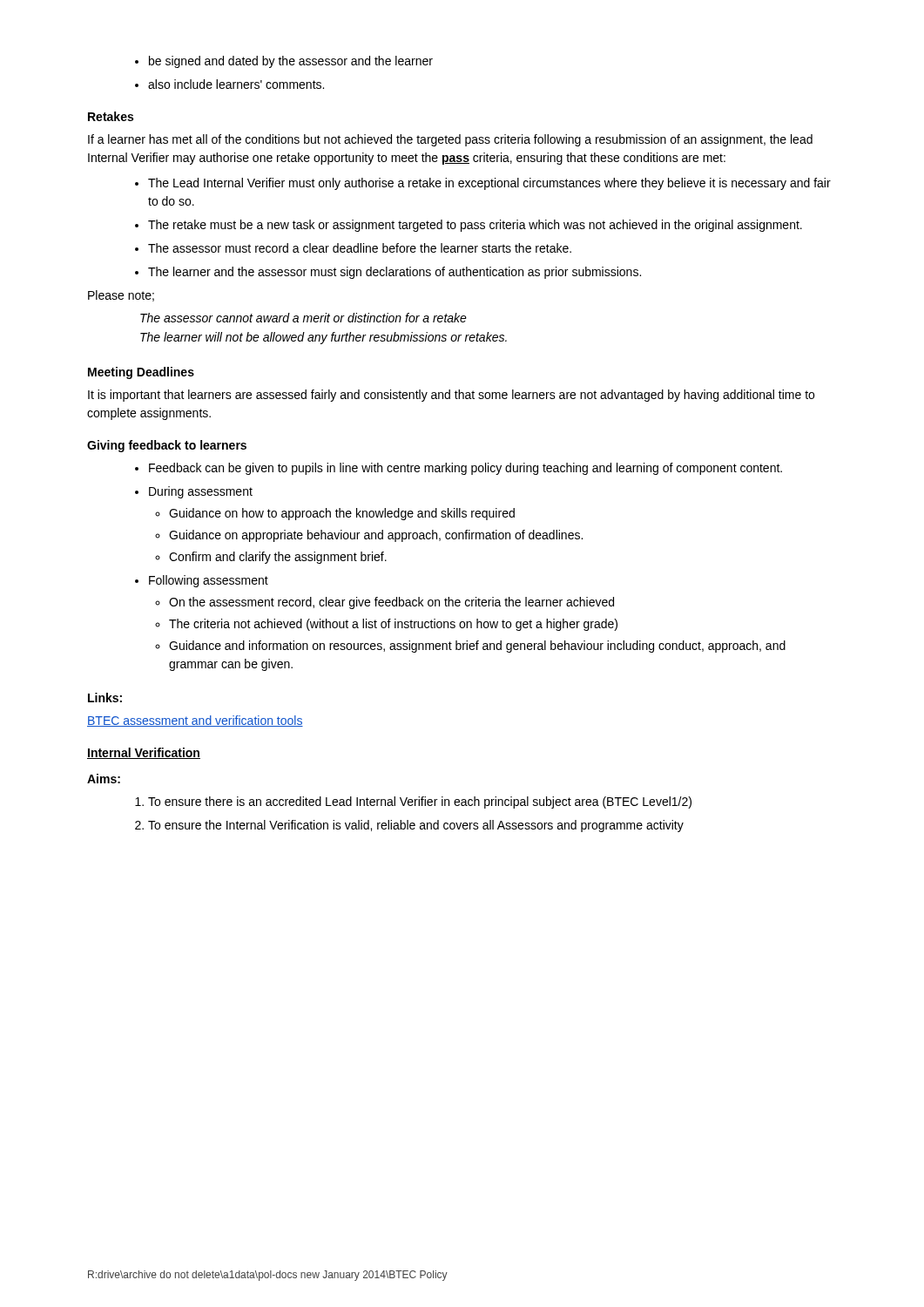Click where it says "also include learners' comments."
Viewport: 924px width, 1307px height.
coord(229,84)
